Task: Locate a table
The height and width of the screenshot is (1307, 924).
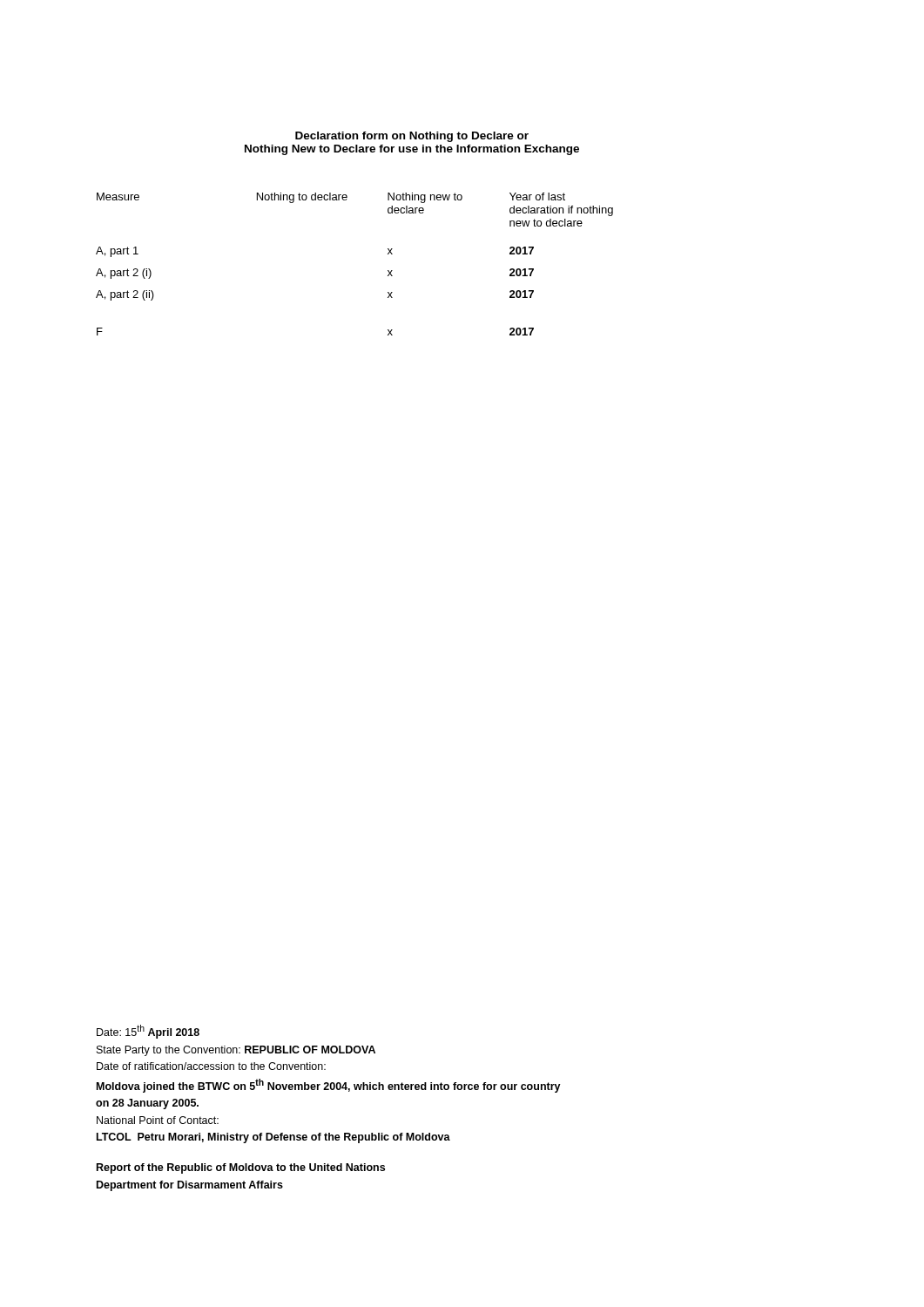Action: tap(392, 266)
